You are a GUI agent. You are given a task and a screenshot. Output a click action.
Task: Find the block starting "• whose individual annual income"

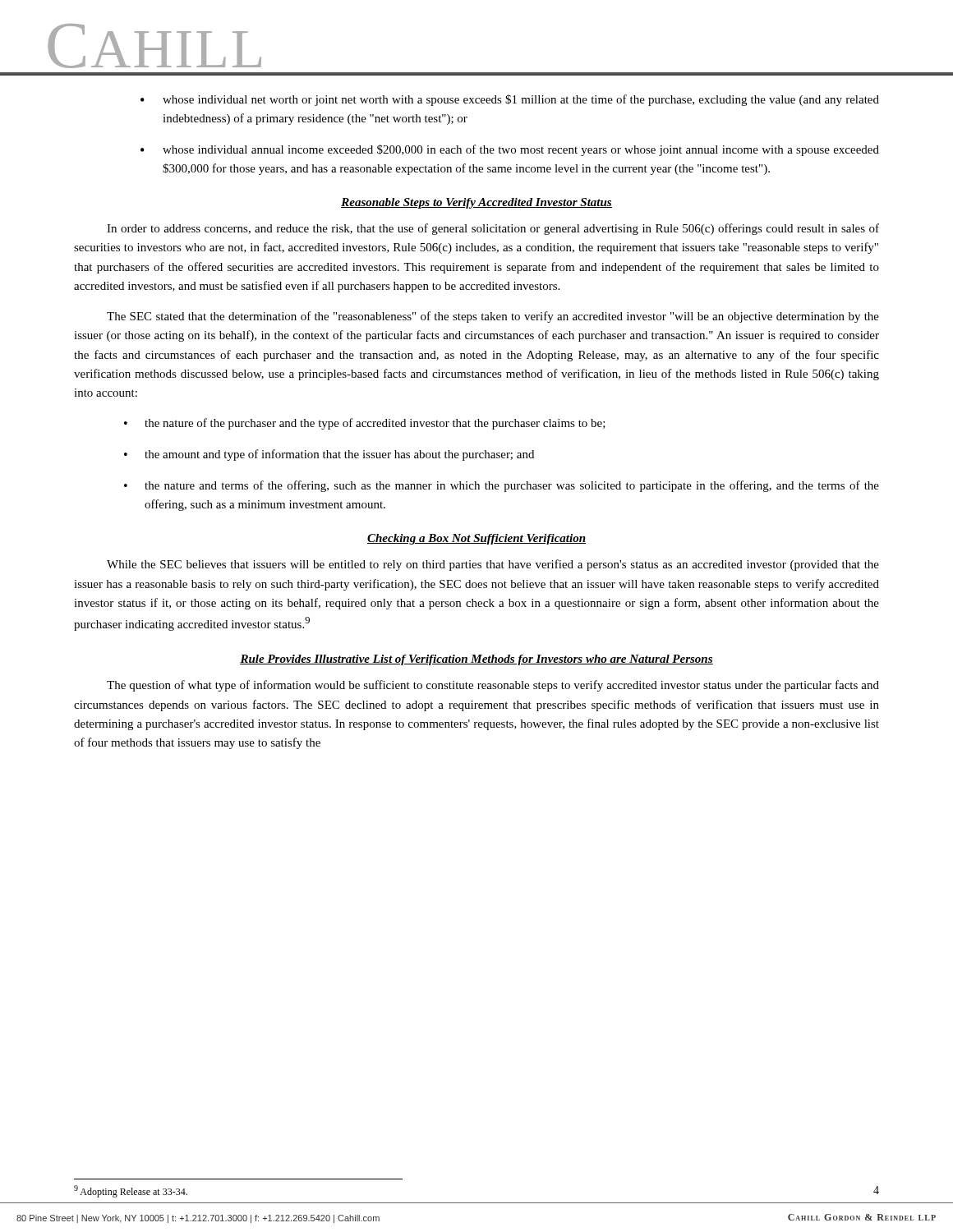(x=509, y=159)
